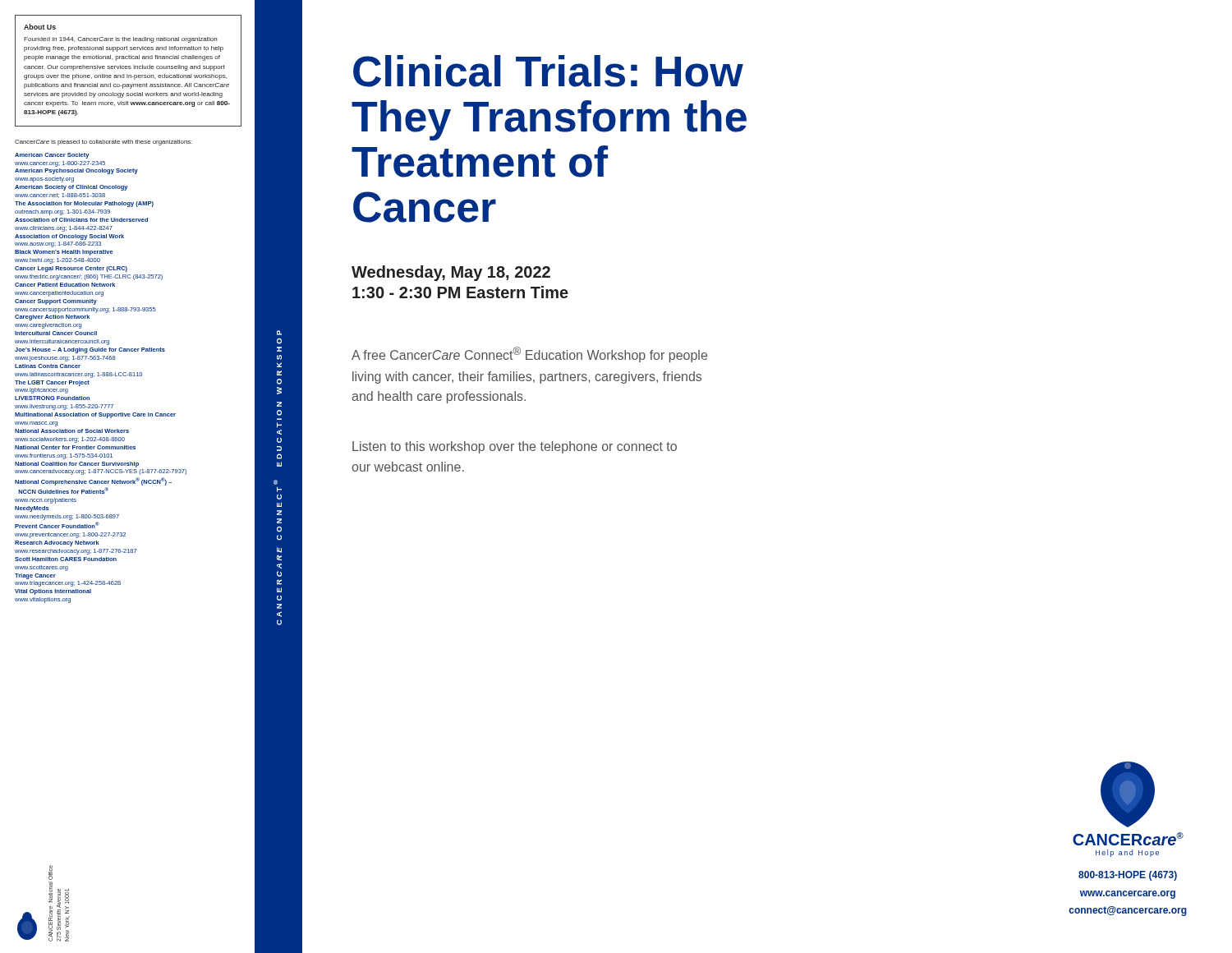Find the block starting "Cancer Support Communitywww.cancersupportcommunity.org; 1-888-793-9355"

tap(85, 305)
